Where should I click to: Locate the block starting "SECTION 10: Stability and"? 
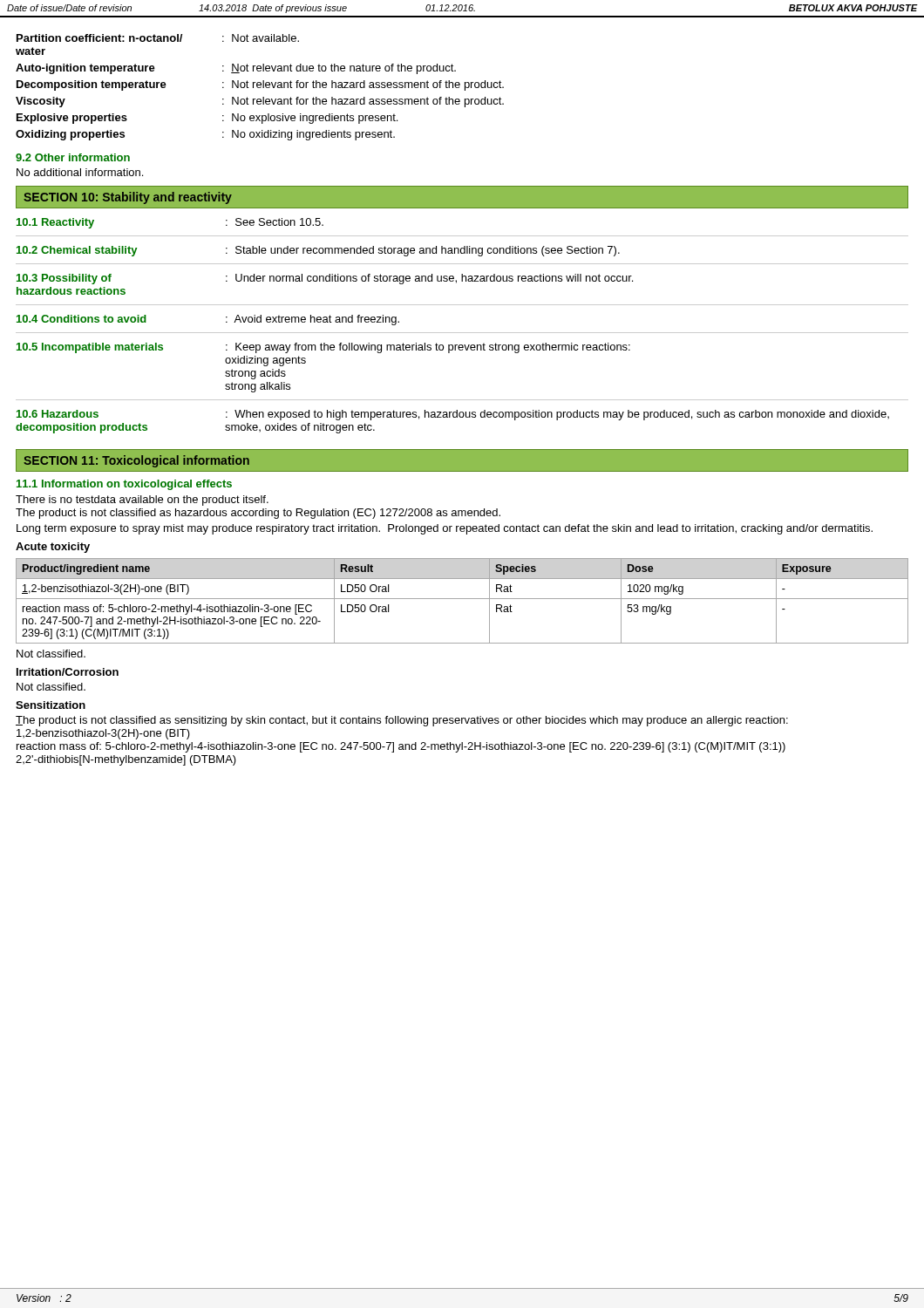click(x=128, y=197)
